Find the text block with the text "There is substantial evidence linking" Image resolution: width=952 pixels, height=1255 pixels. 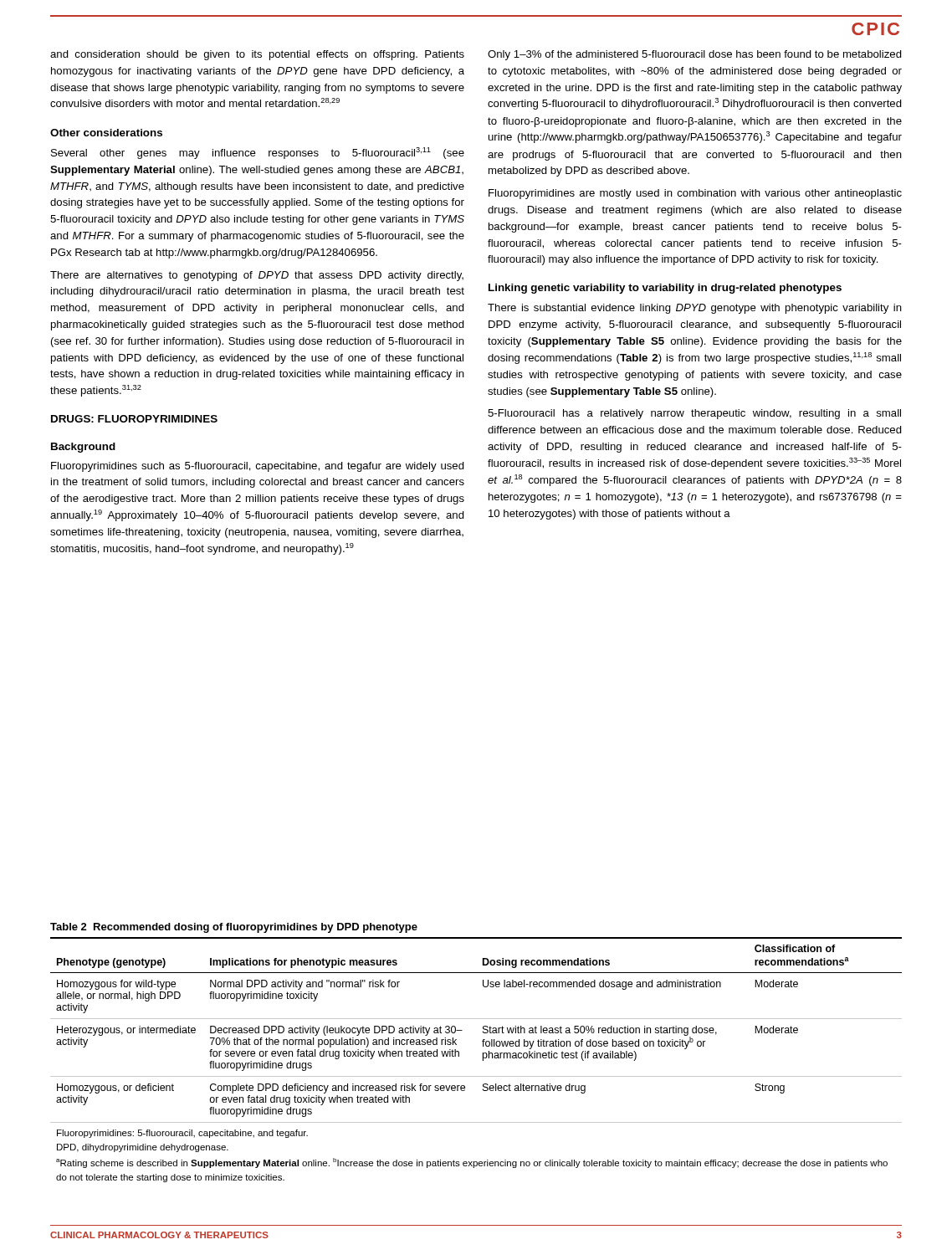click(695, 411)
